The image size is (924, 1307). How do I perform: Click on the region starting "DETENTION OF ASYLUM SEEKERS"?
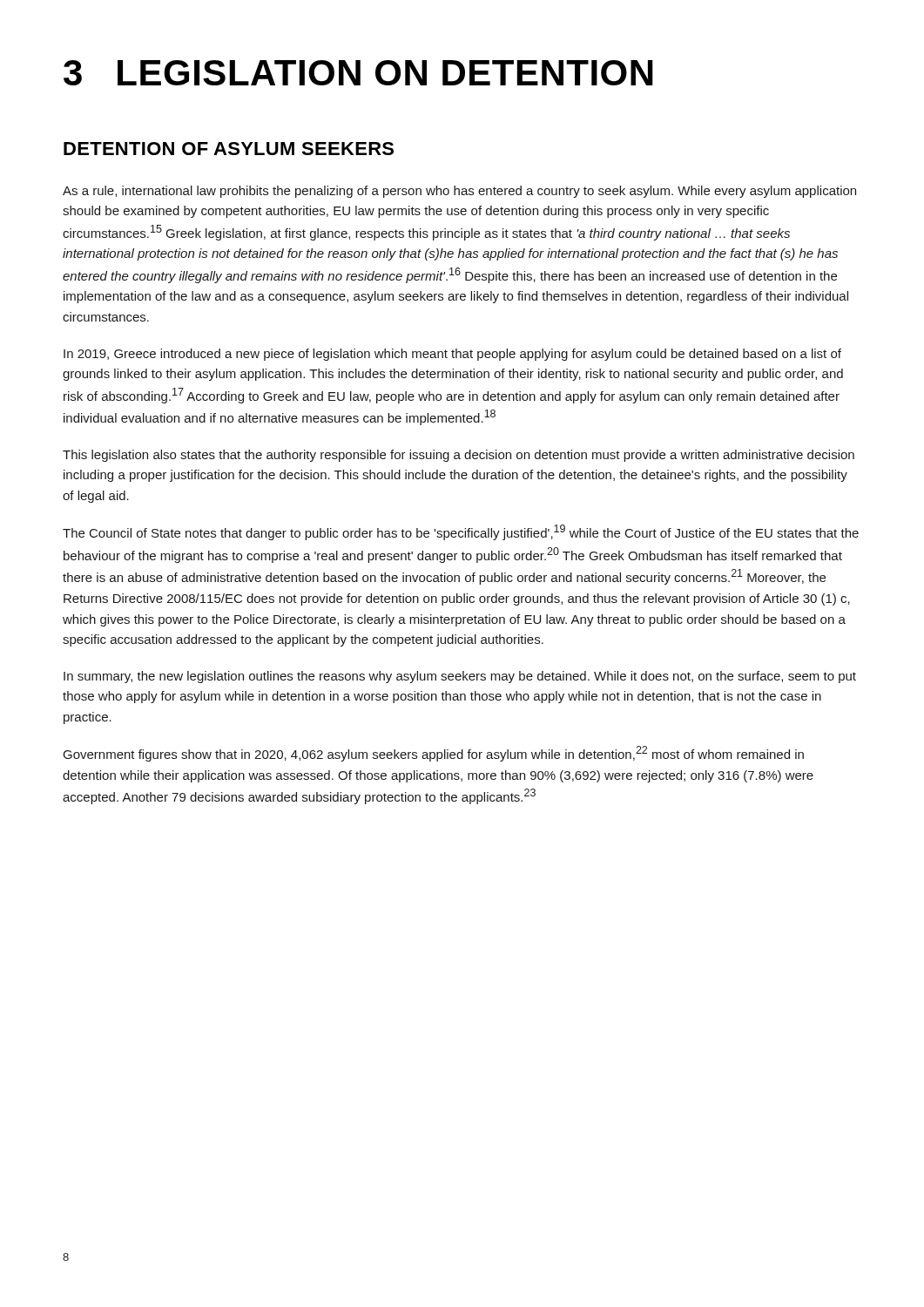tap(229, 149)
